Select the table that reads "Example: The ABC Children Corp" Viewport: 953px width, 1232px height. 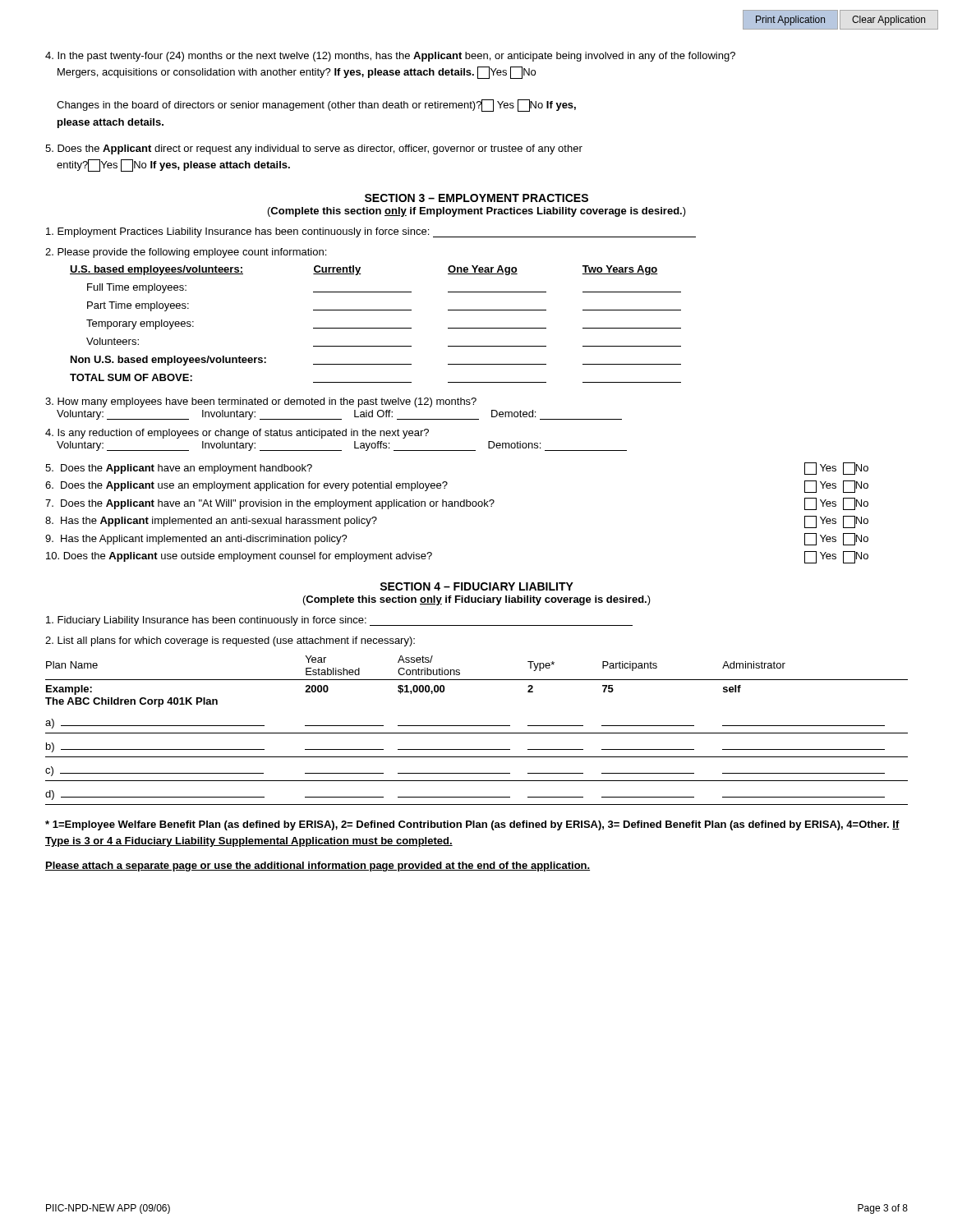476,728
